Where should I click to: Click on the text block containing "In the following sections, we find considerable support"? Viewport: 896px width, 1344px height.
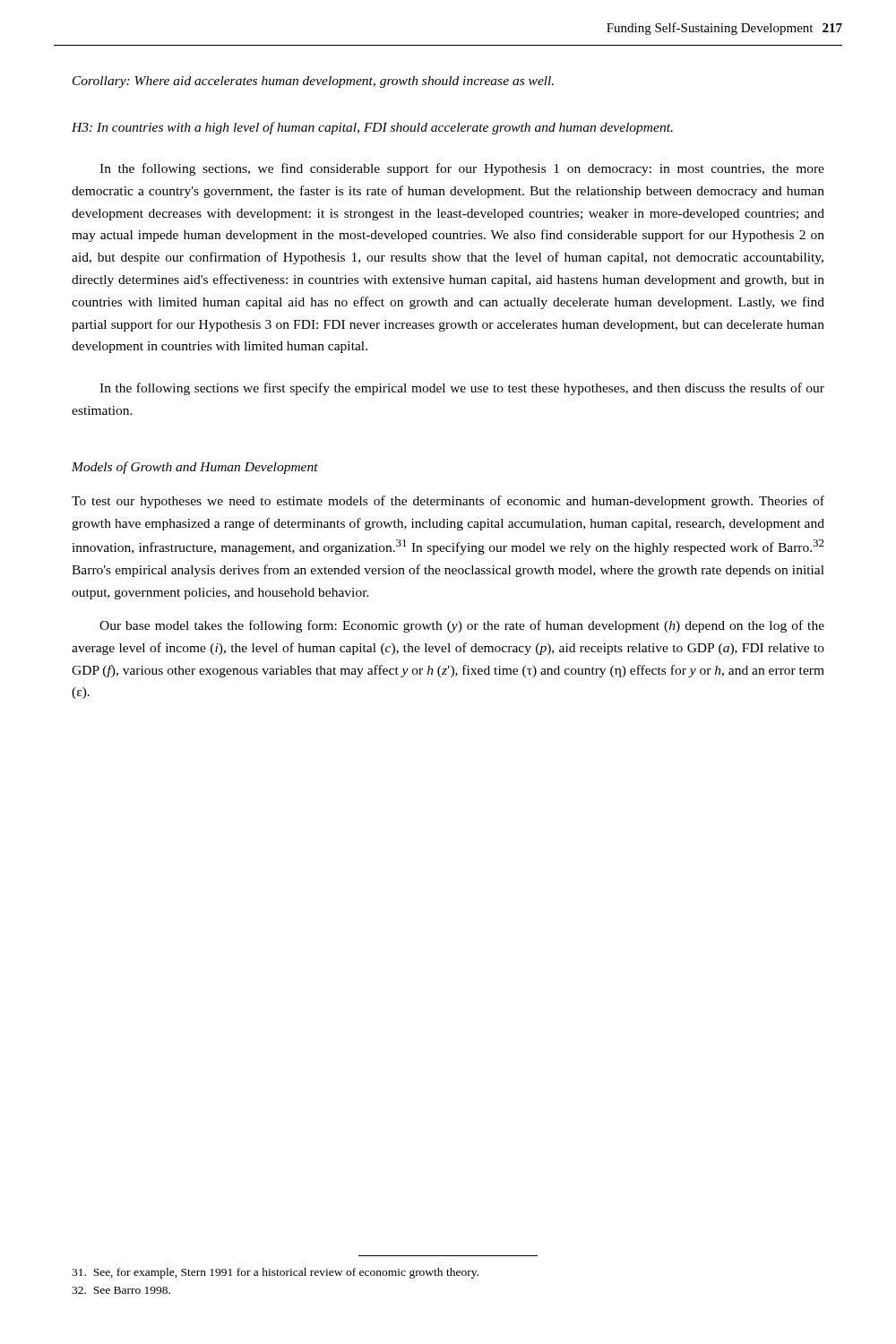448,257
